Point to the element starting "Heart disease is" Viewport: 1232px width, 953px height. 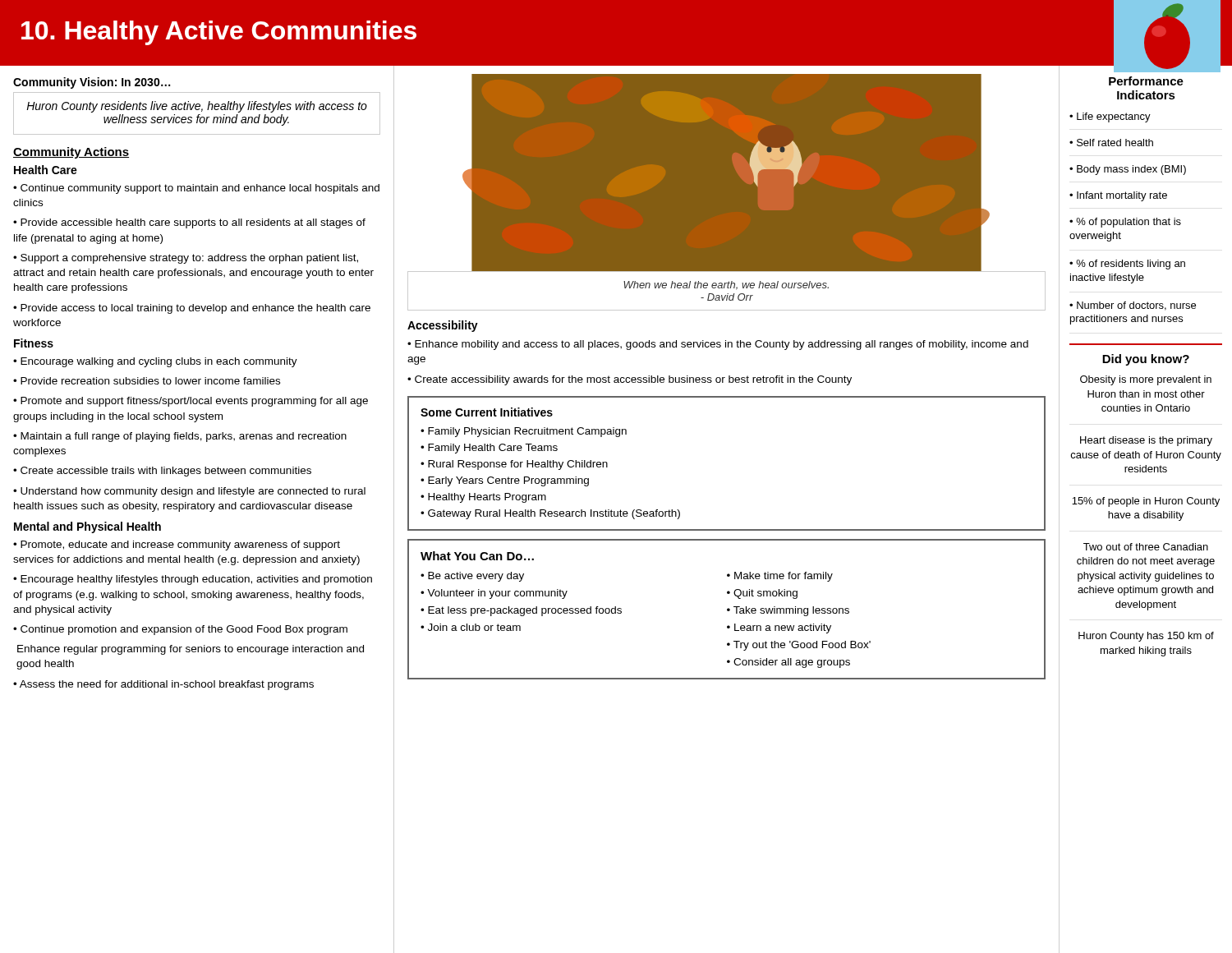(1146, 454)
